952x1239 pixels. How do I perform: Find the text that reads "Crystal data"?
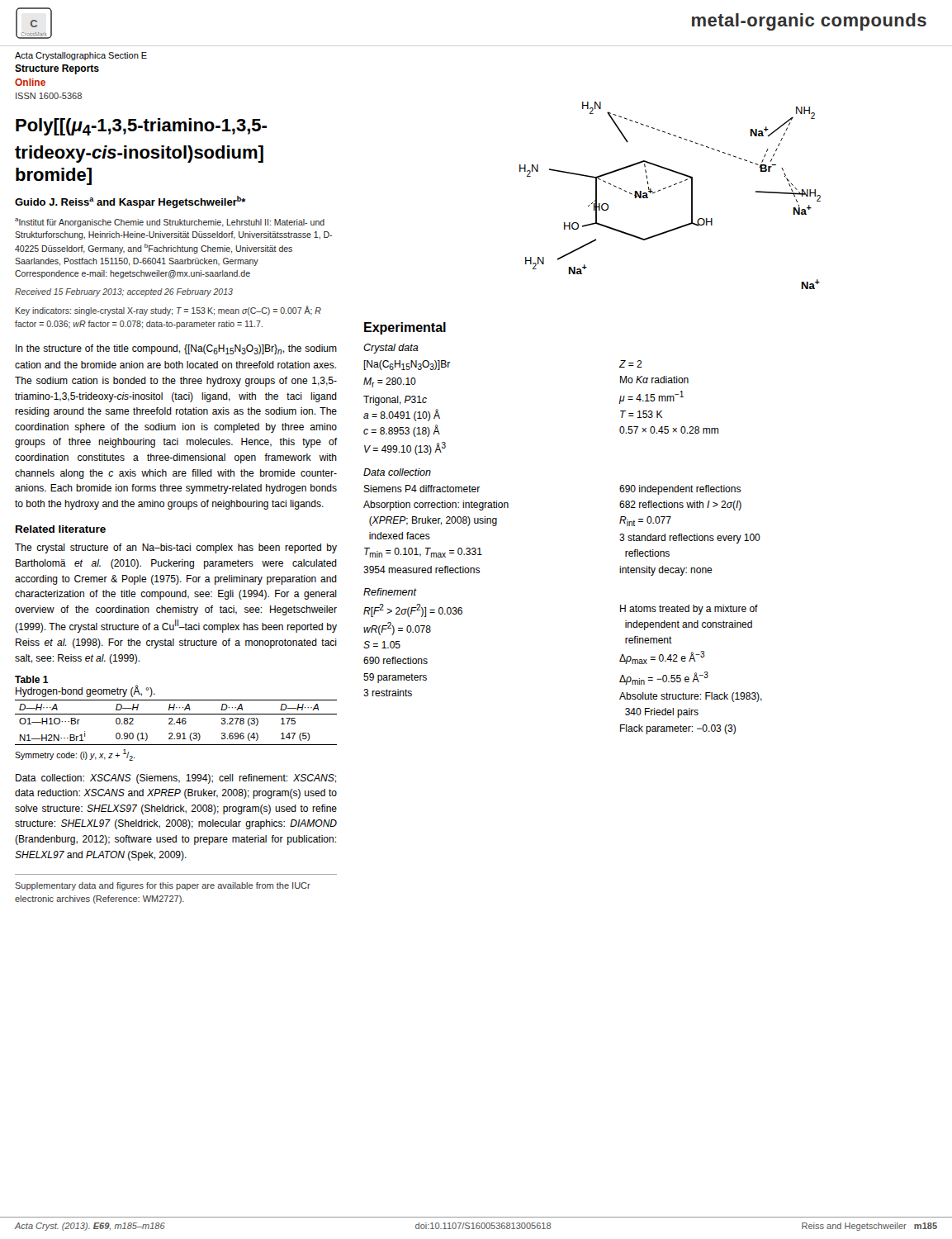click(391, 348)
